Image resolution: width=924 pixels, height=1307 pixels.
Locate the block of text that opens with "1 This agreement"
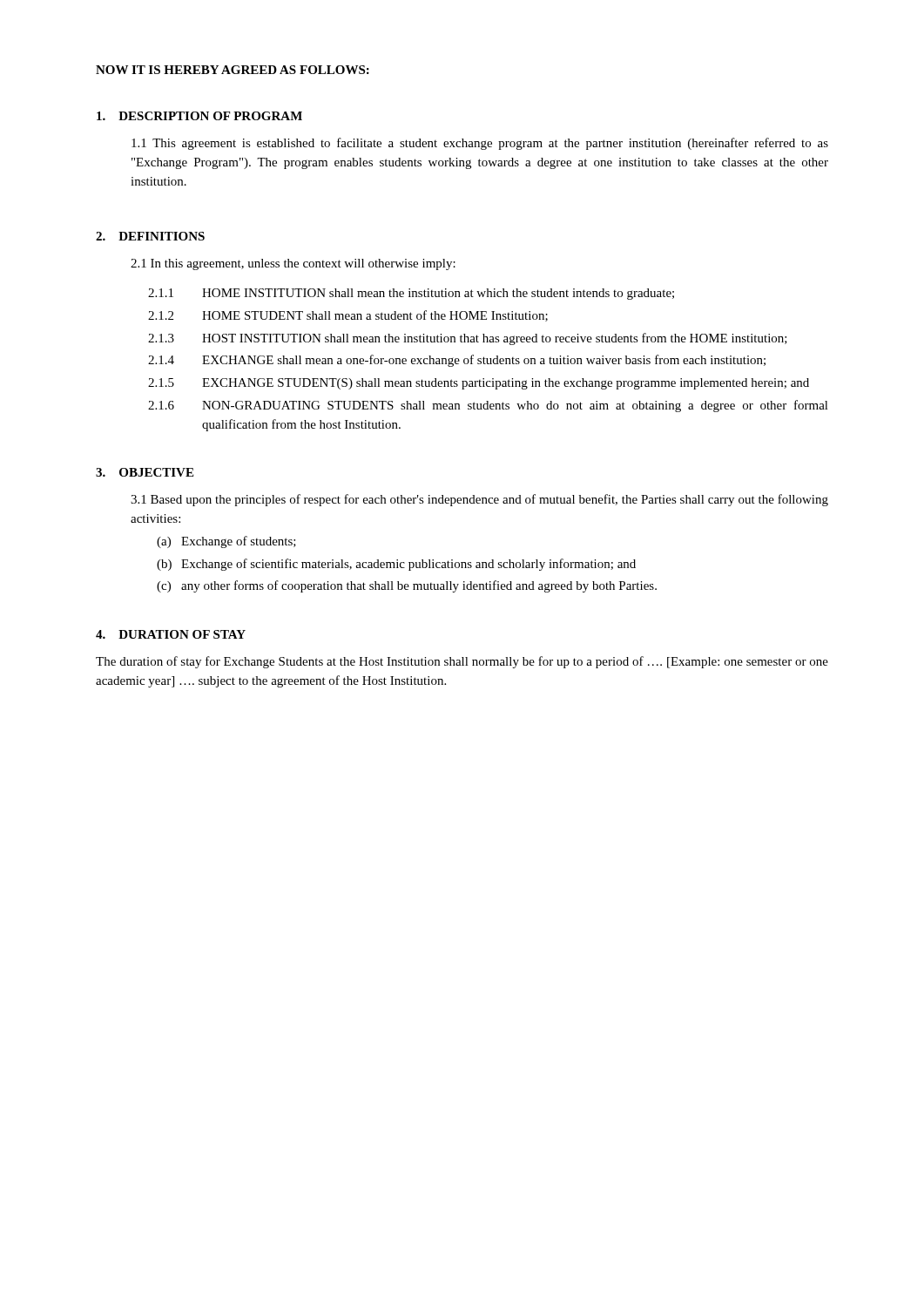(x=479, y=163)
